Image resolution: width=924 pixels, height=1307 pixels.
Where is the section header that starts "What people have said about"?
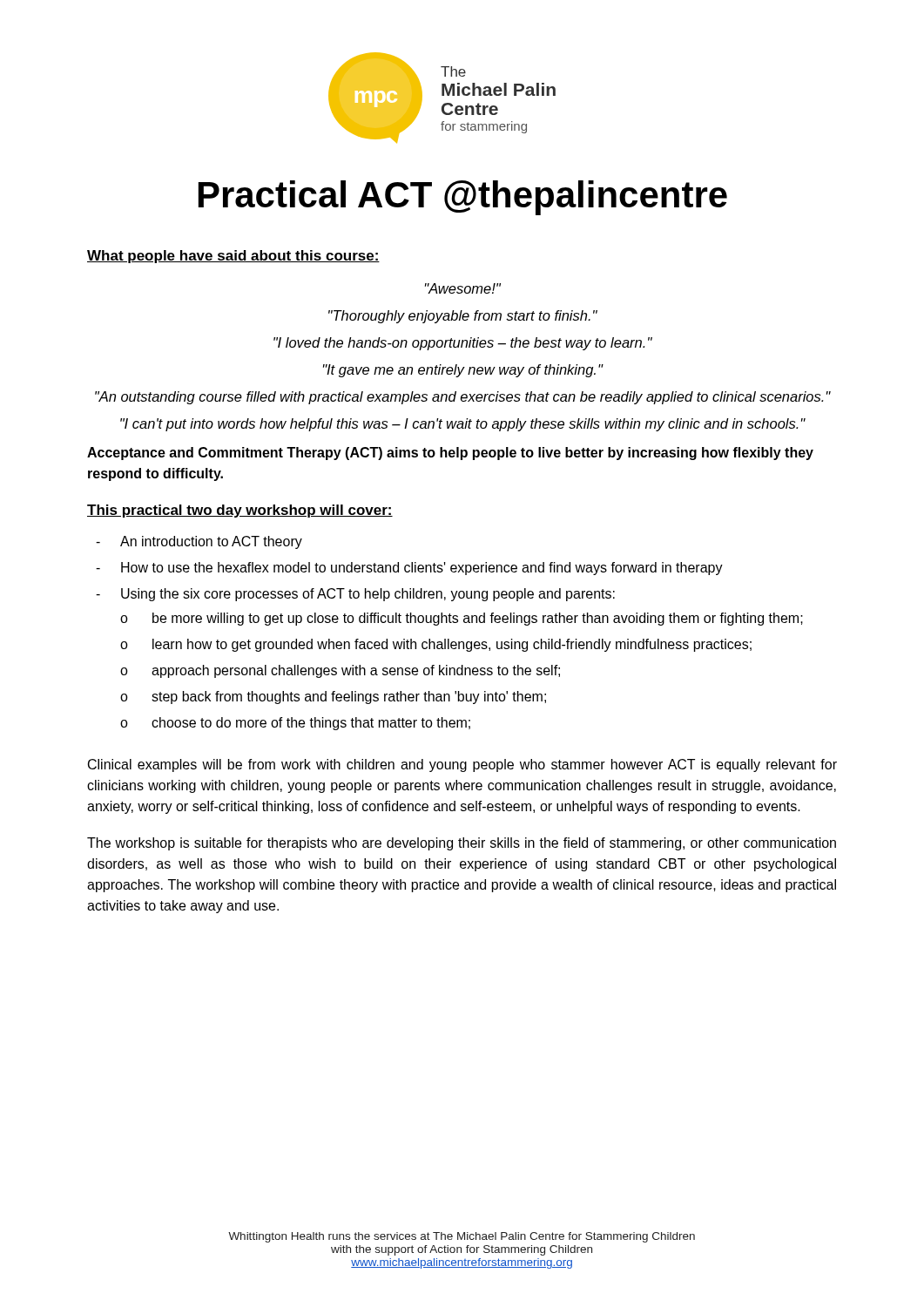coord(233,256)
